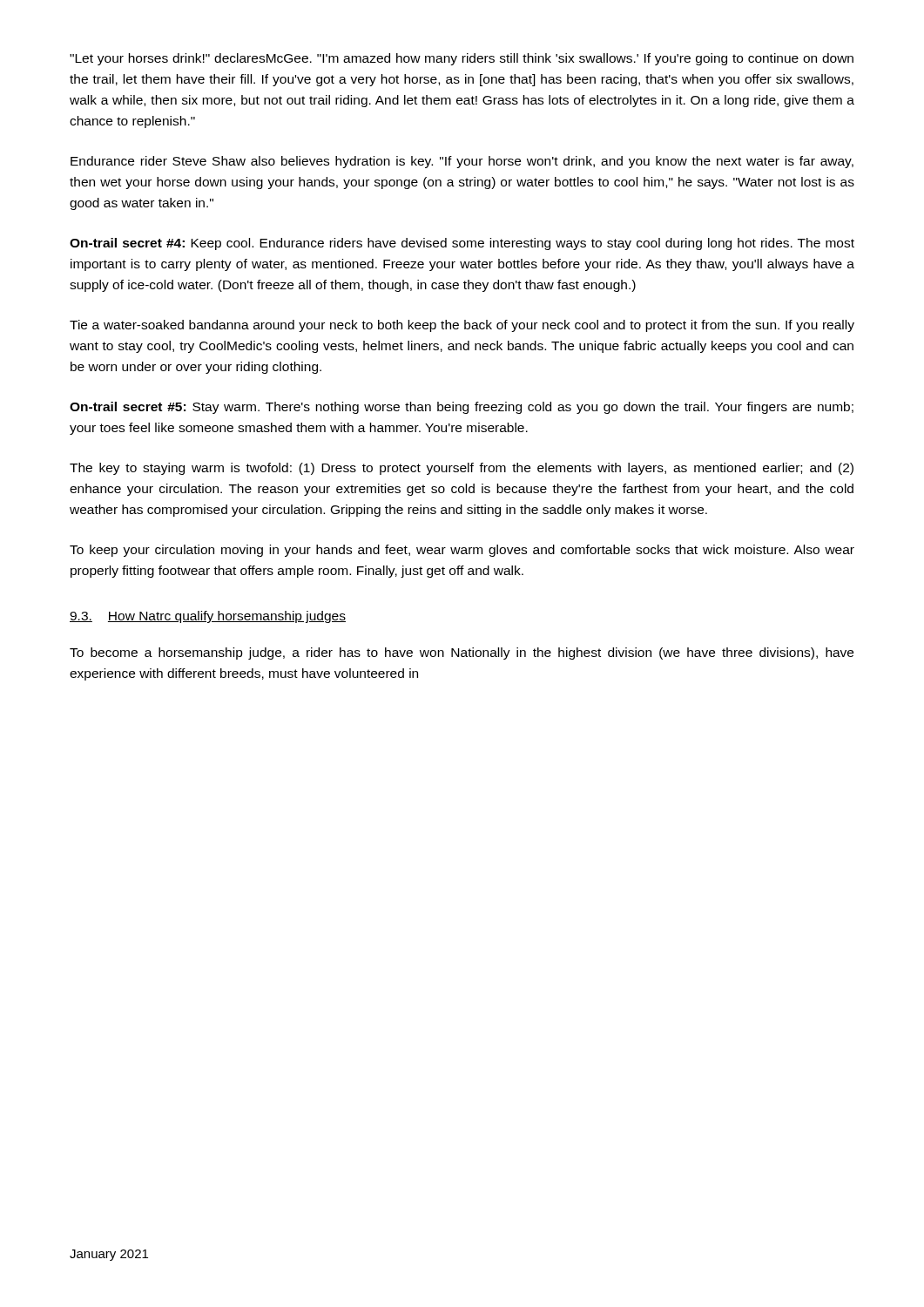Locate the text block that says "Endurance rider Steve Shaw also"
The width and height of the screenshot is (924, 1307).
tap(462, 182)
